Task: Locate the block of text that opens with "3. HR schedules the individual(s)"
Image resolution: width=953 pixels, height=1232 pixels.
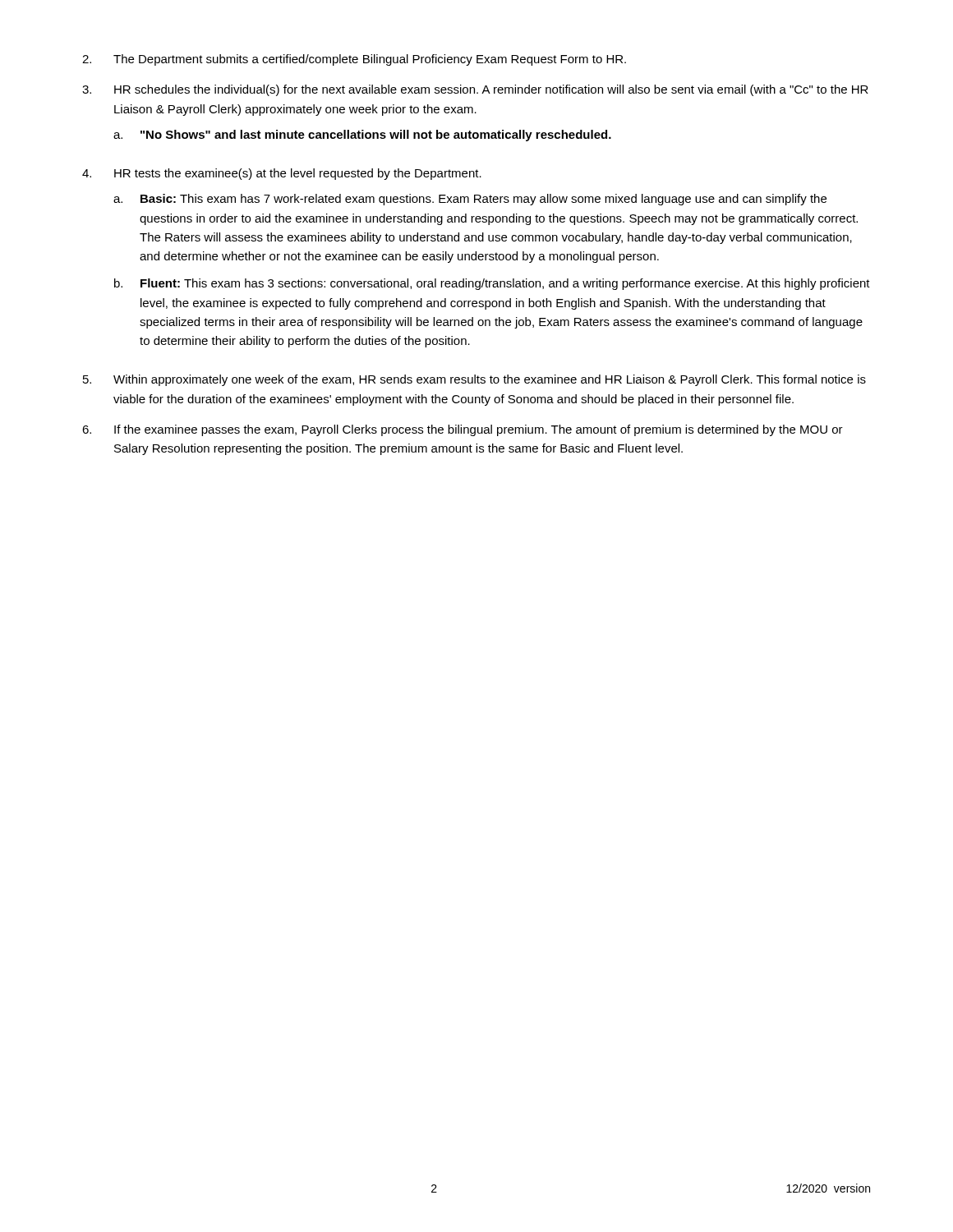Action: (x=476, y=116)
